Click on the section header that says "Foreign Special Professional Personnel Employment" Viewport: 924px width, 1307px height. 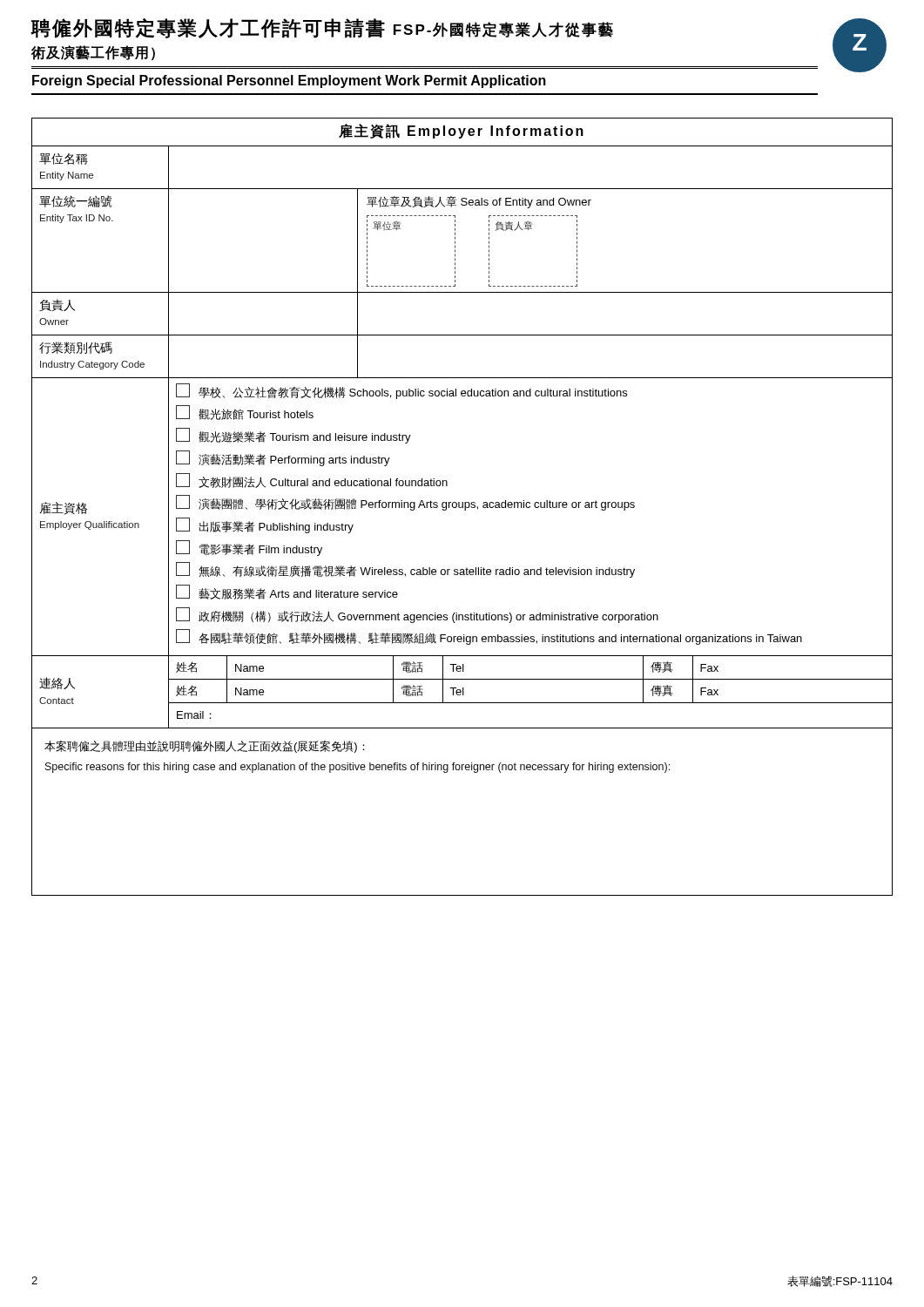pyautogui.click(x=289, y=80)
